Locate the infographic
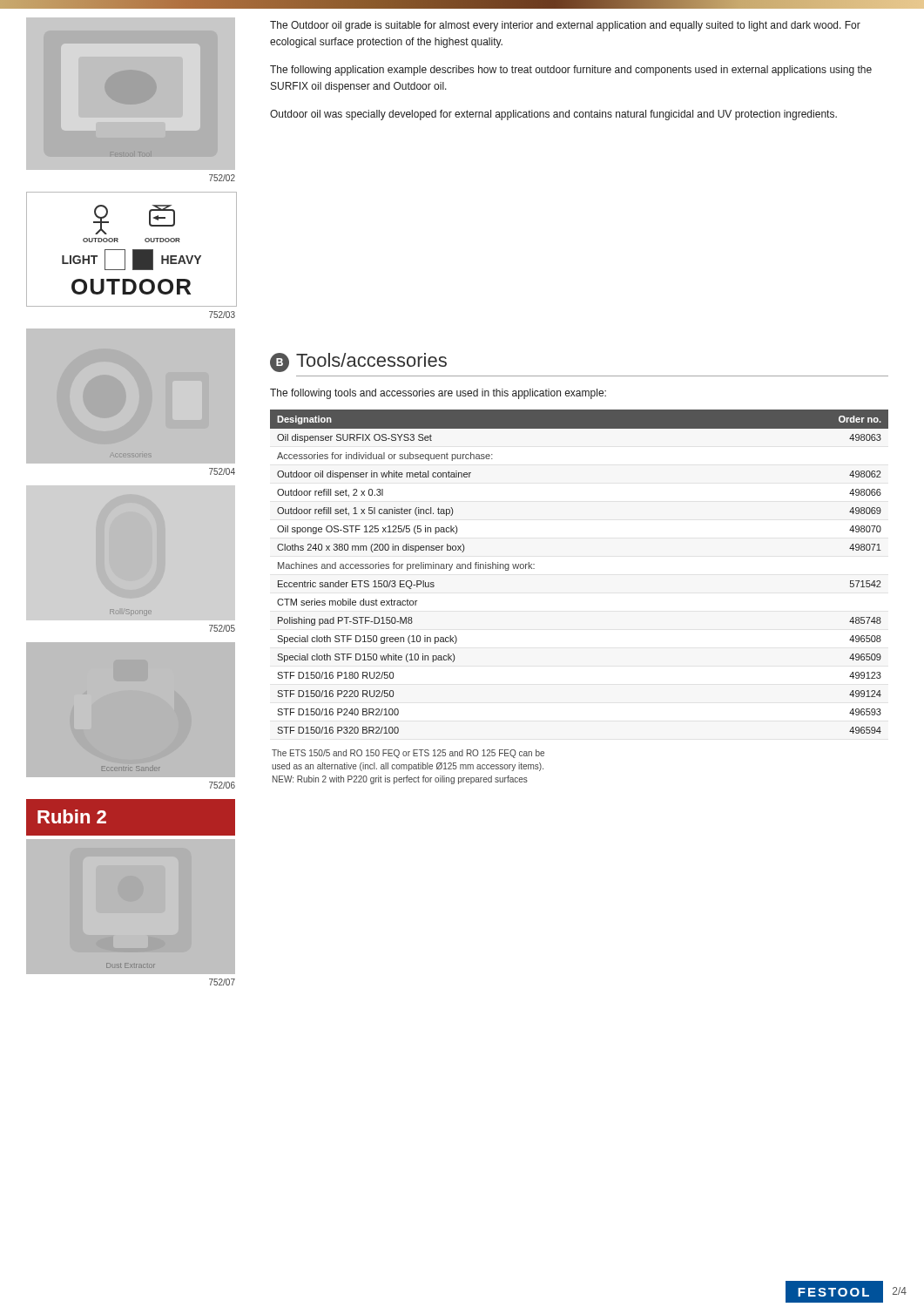924x1307 pixels. (135, 249)
